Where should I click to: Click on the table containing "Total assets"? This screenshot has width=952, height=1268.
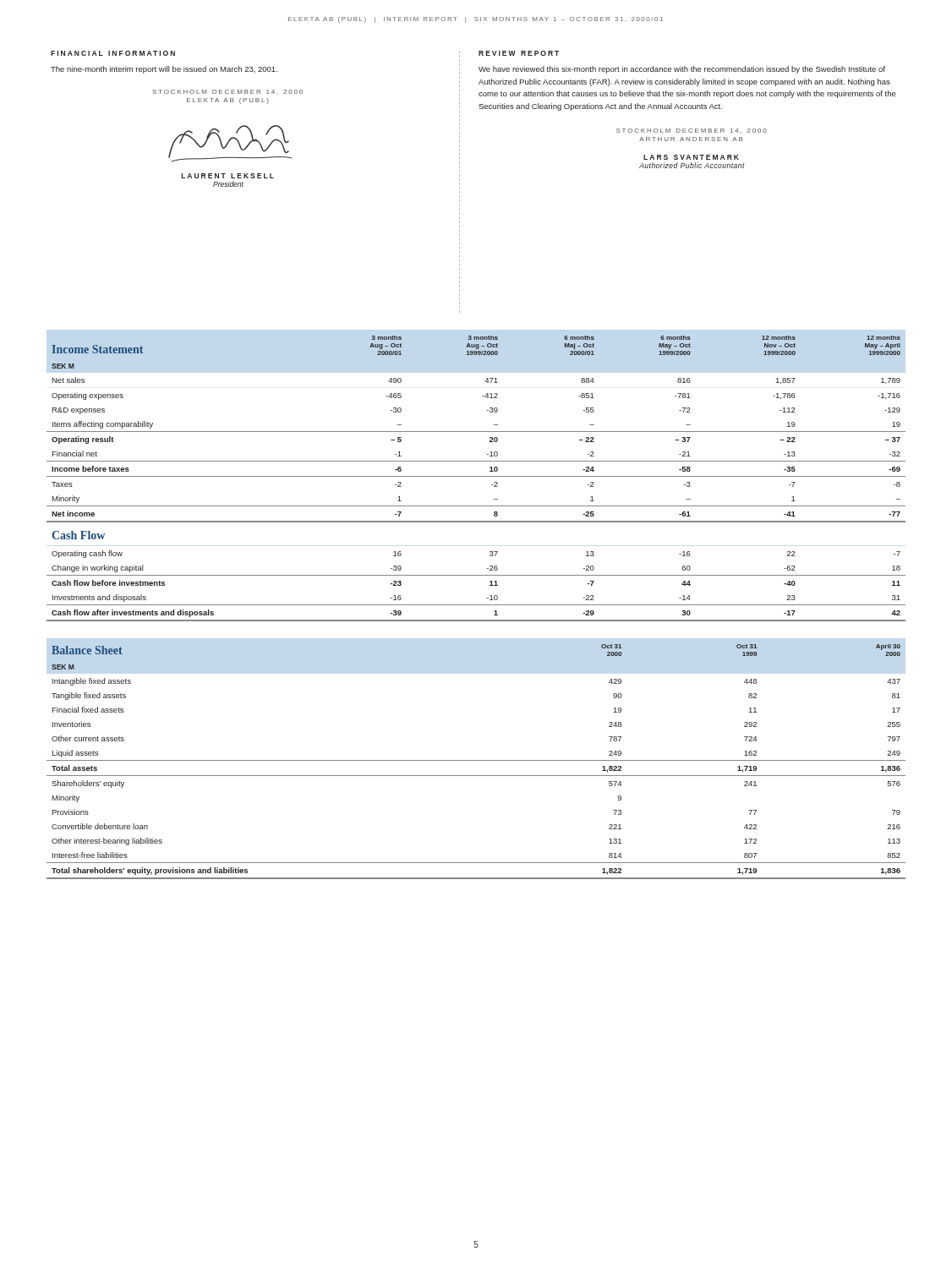(476, 759)
